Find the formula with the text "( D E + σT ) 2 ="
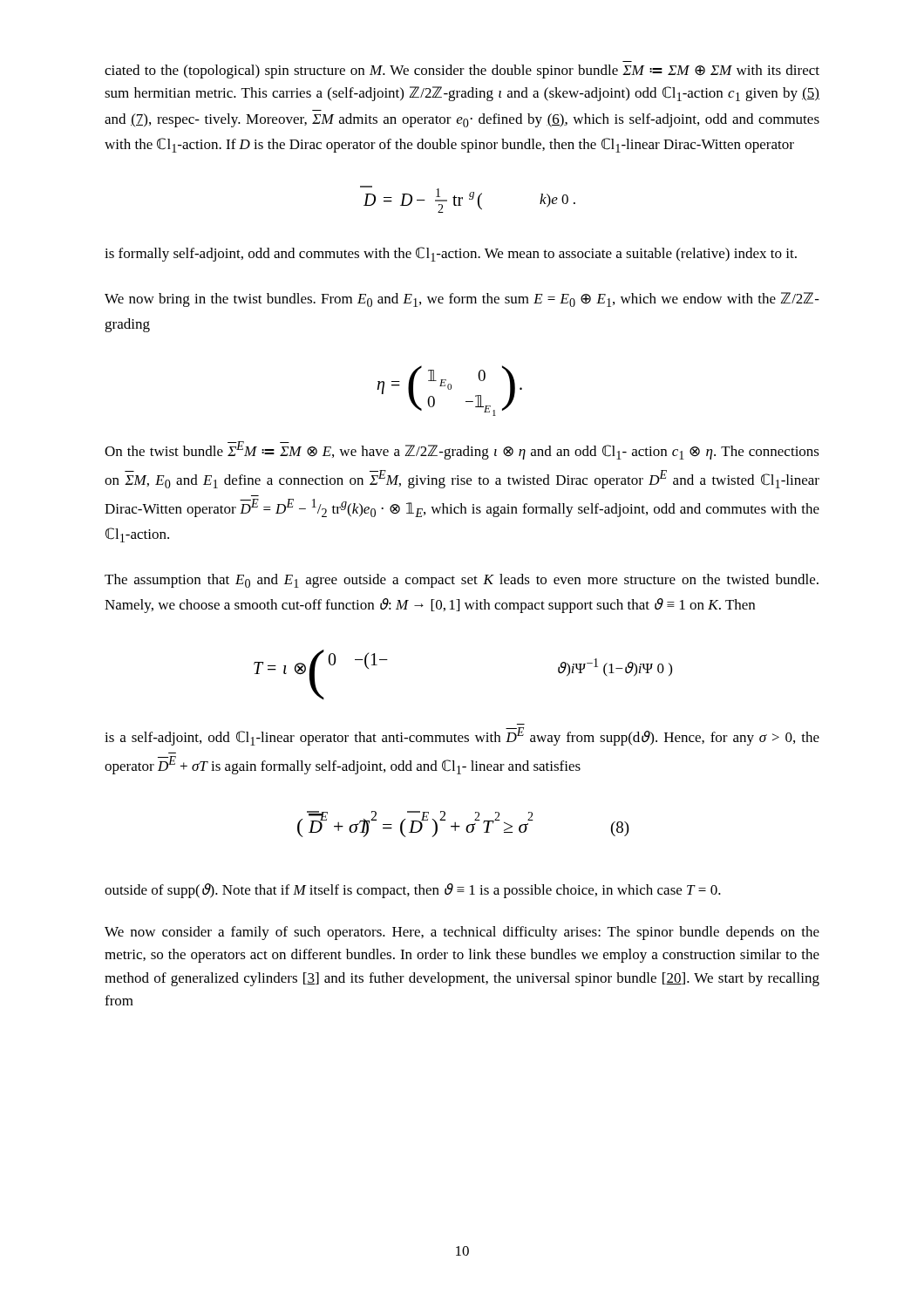The height and width of the screenshot is (1308, 924). coord(462,826)
